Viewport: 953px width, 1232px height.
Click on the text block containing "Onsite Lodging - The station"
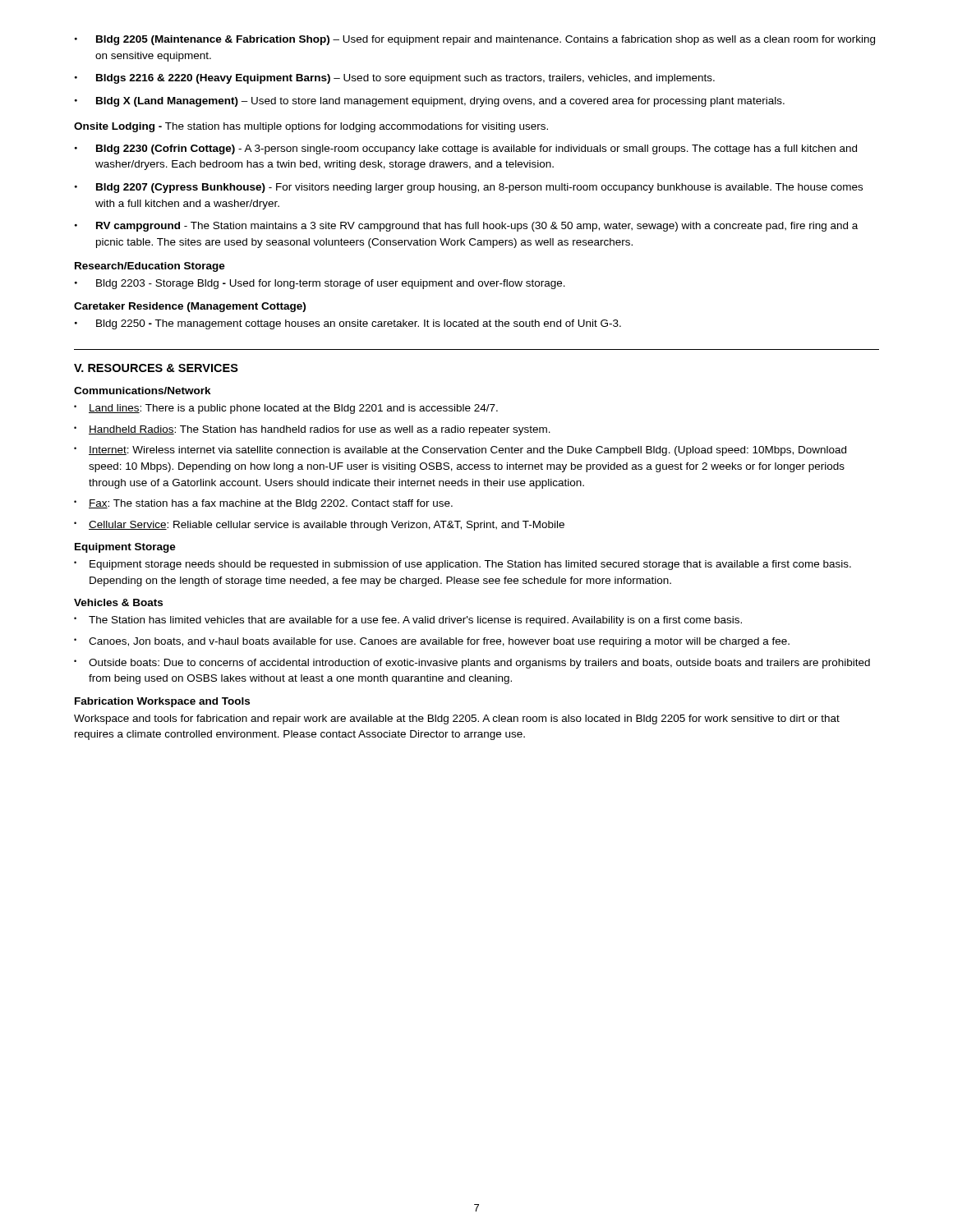[311, 126]
